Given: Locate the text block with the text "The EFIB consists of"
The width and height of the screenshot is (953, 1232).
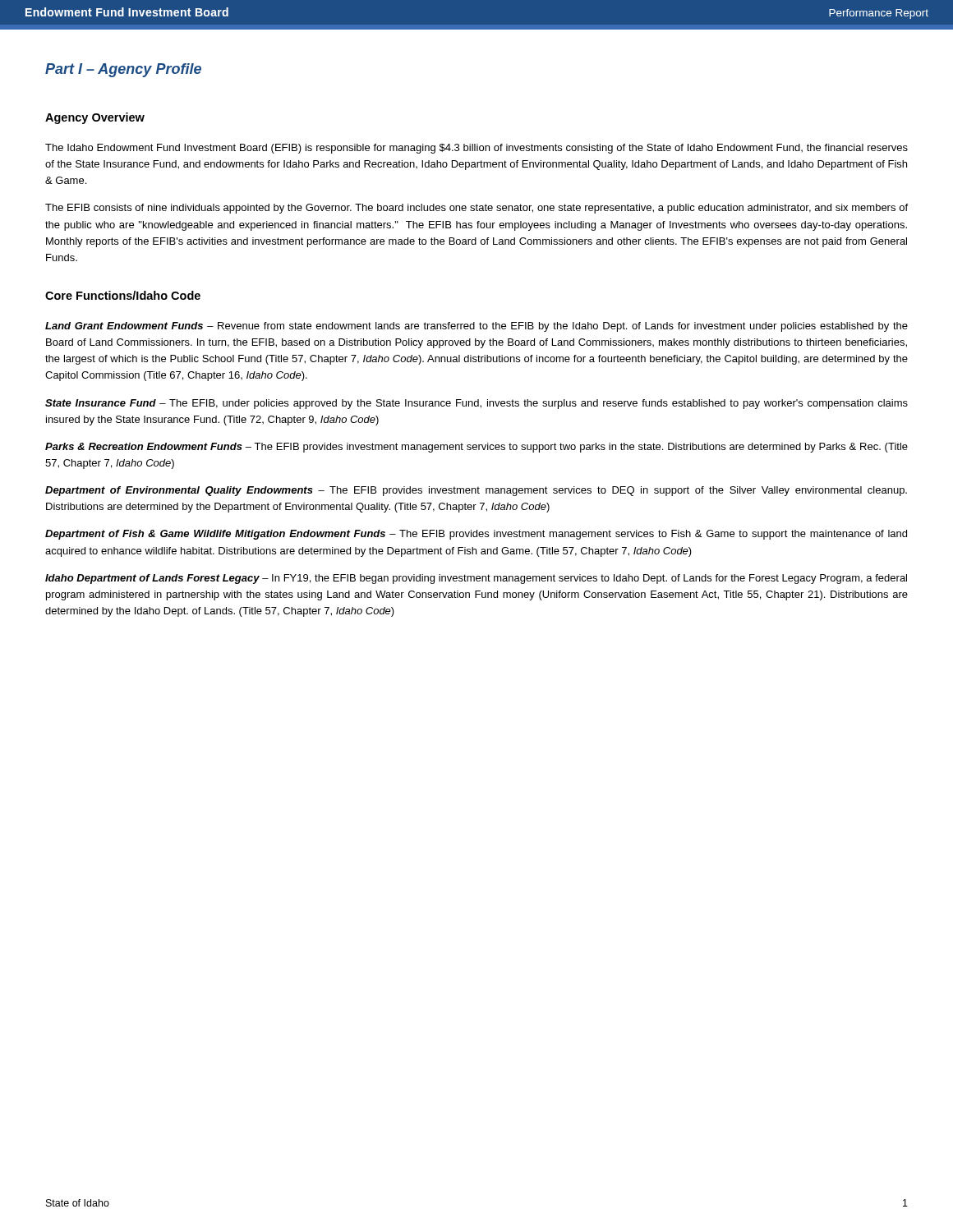Looking at the screenshot, I should [476, 233].
